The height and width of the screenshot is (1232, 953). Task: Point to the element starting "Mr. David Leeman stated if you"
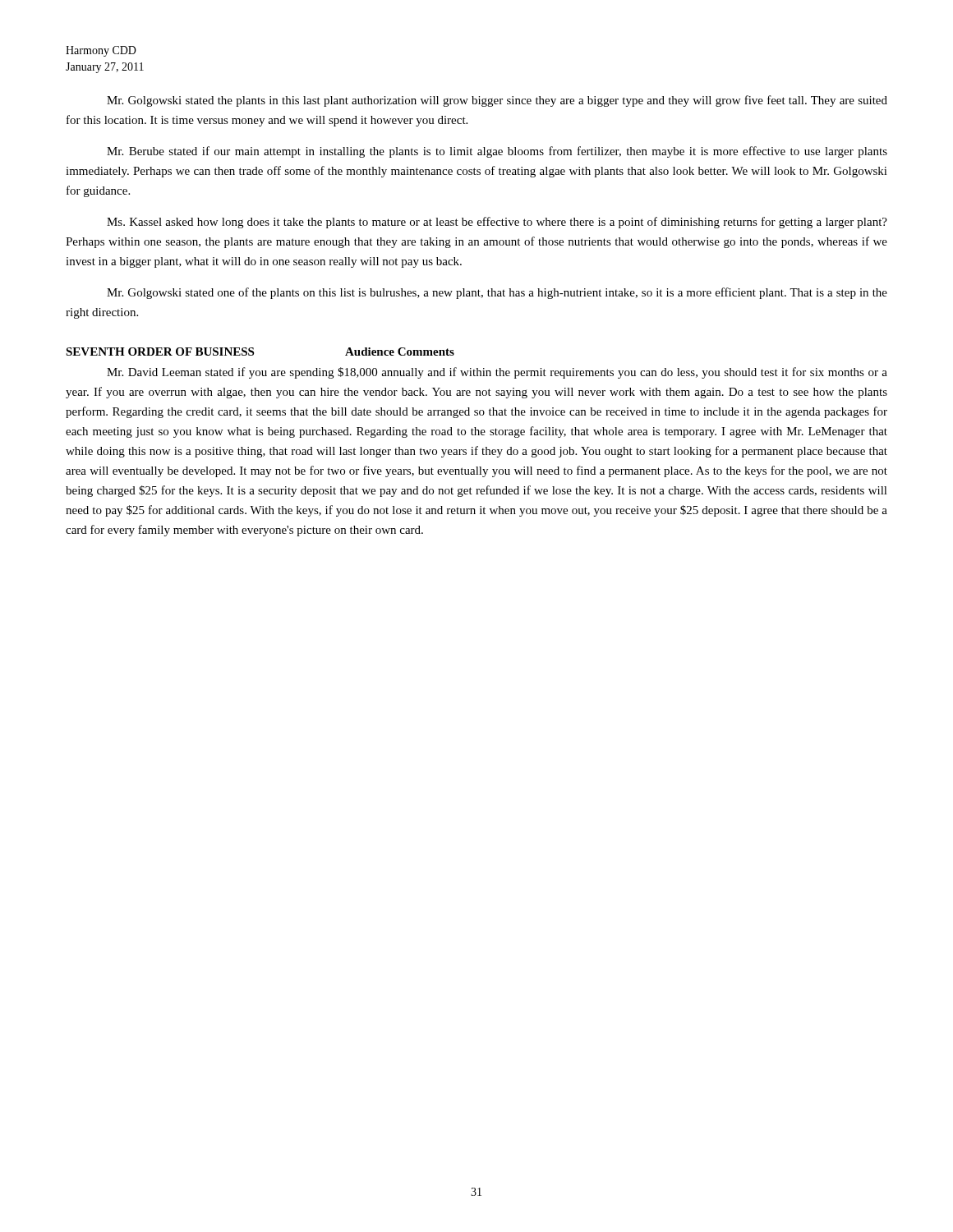click(476, 451)
